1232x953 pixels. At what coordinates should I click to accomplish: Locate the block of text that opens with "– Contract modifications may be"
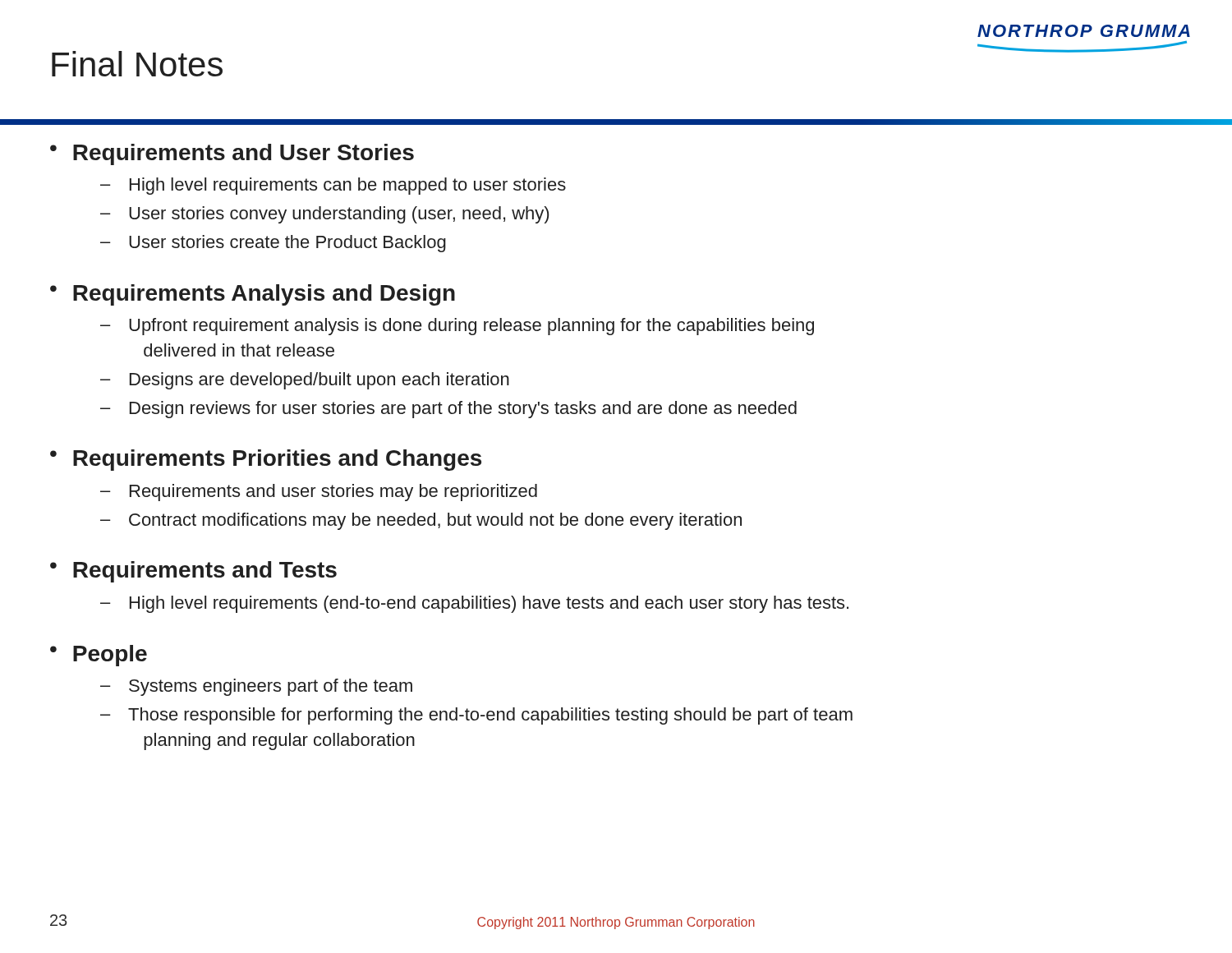(x=422, y=520)
